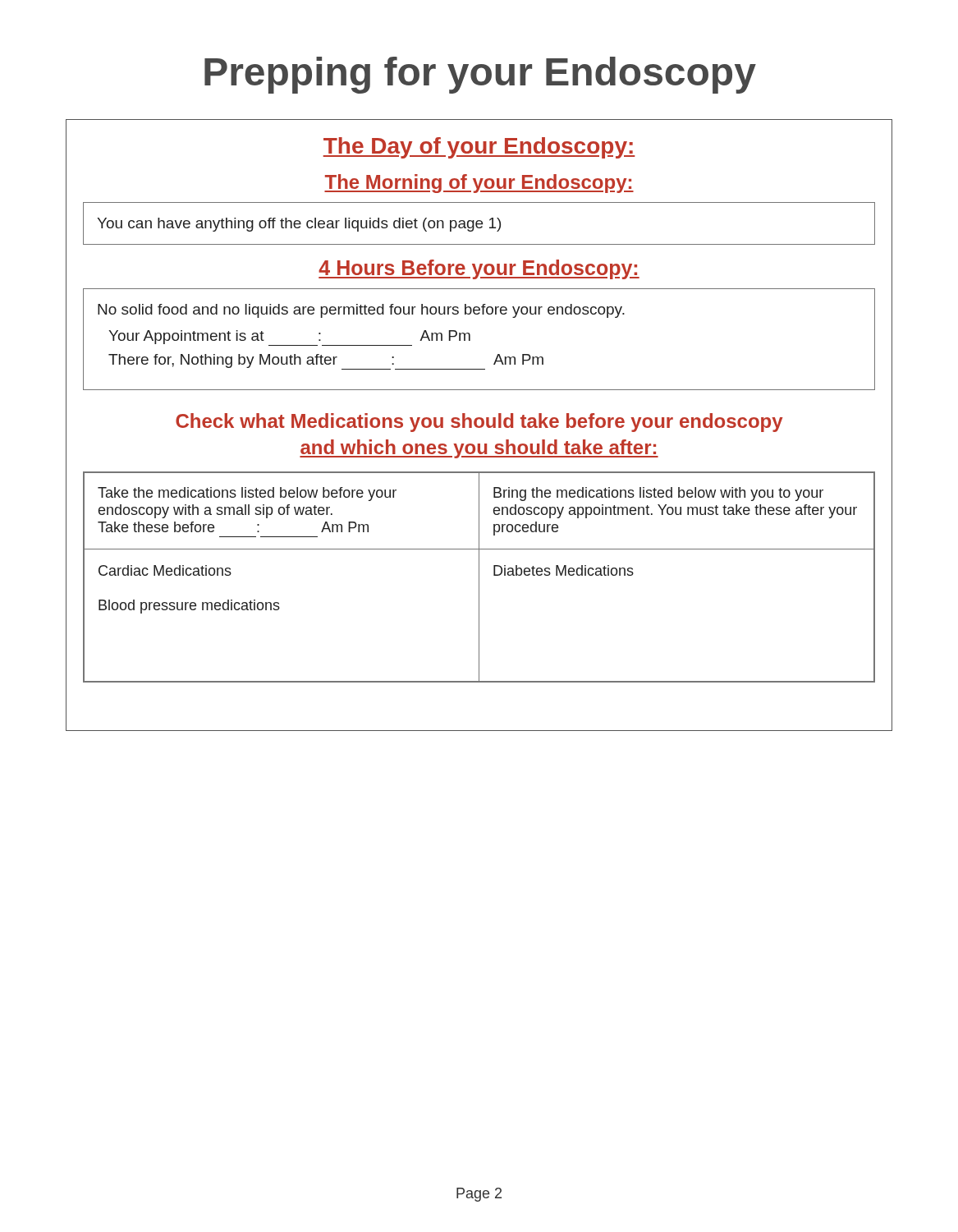Screen dimensions: 1232x958
Task: Select the section header with the text "The Morning of your Endoscopy:"
Action: [x=479, y=182]
